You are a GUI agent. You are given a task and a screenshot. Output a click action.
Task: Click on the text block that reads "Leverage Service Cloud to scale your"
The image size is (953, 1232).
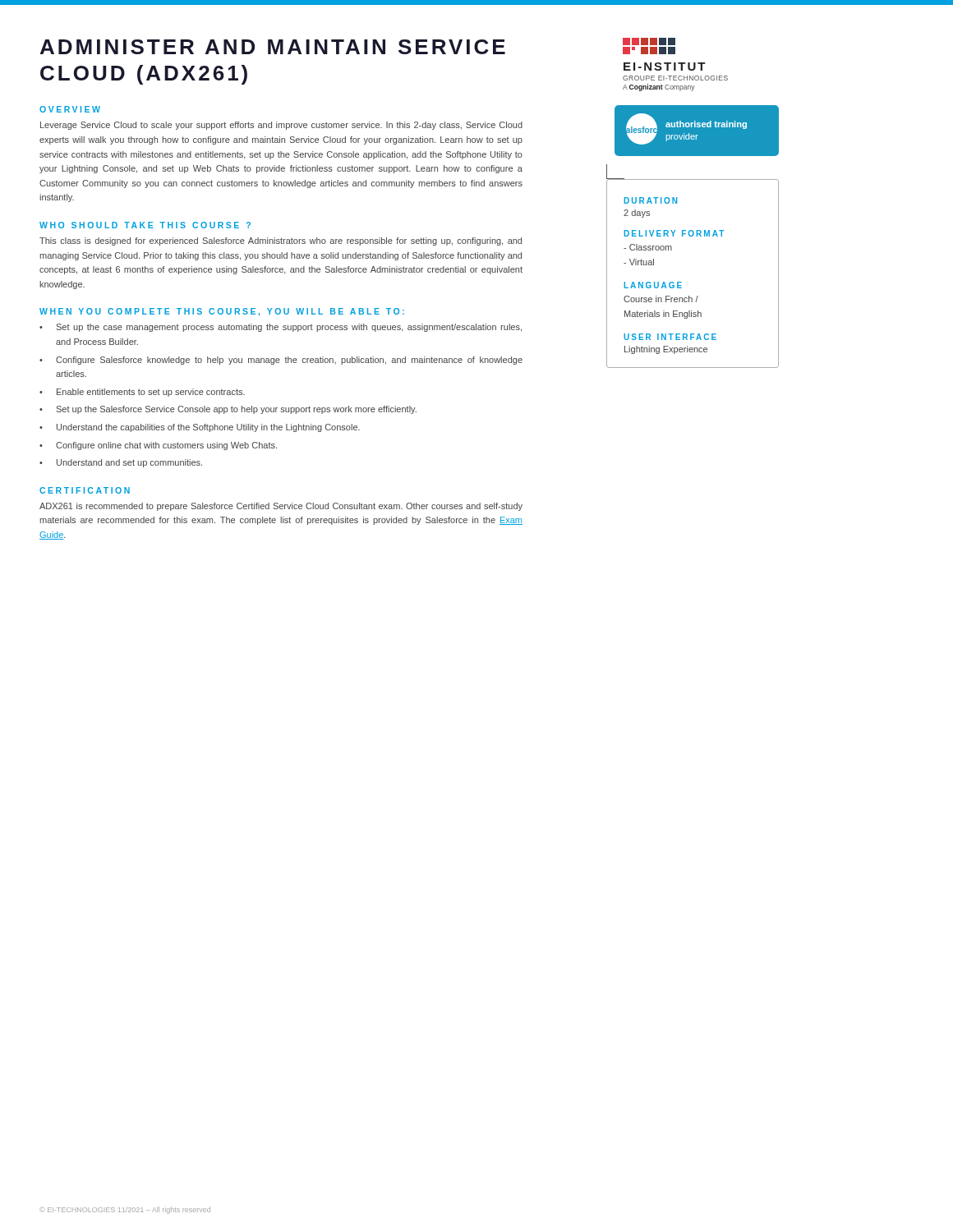point(281,162)
